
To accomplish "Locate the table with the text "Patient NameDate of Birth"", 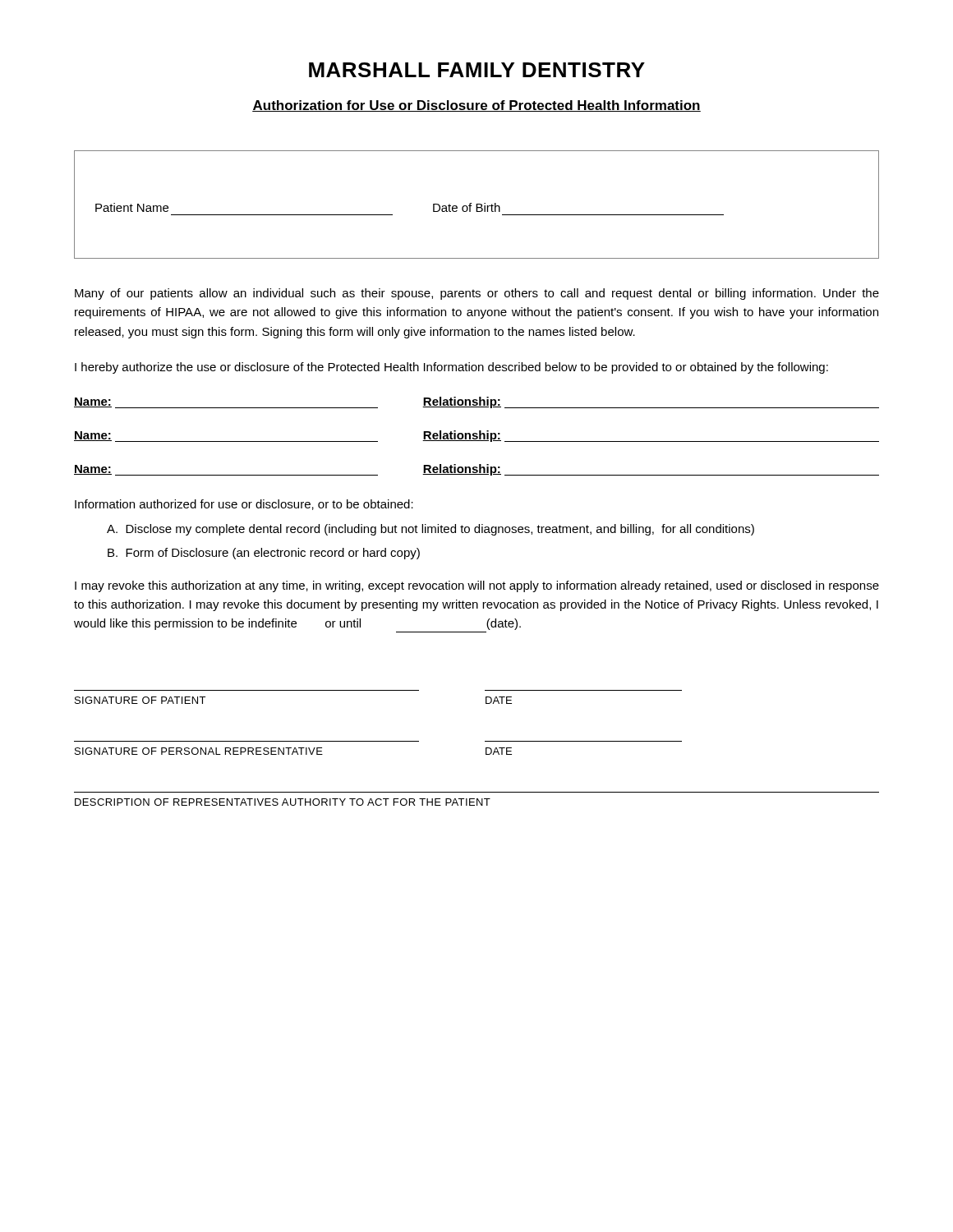I will [476, 205].
